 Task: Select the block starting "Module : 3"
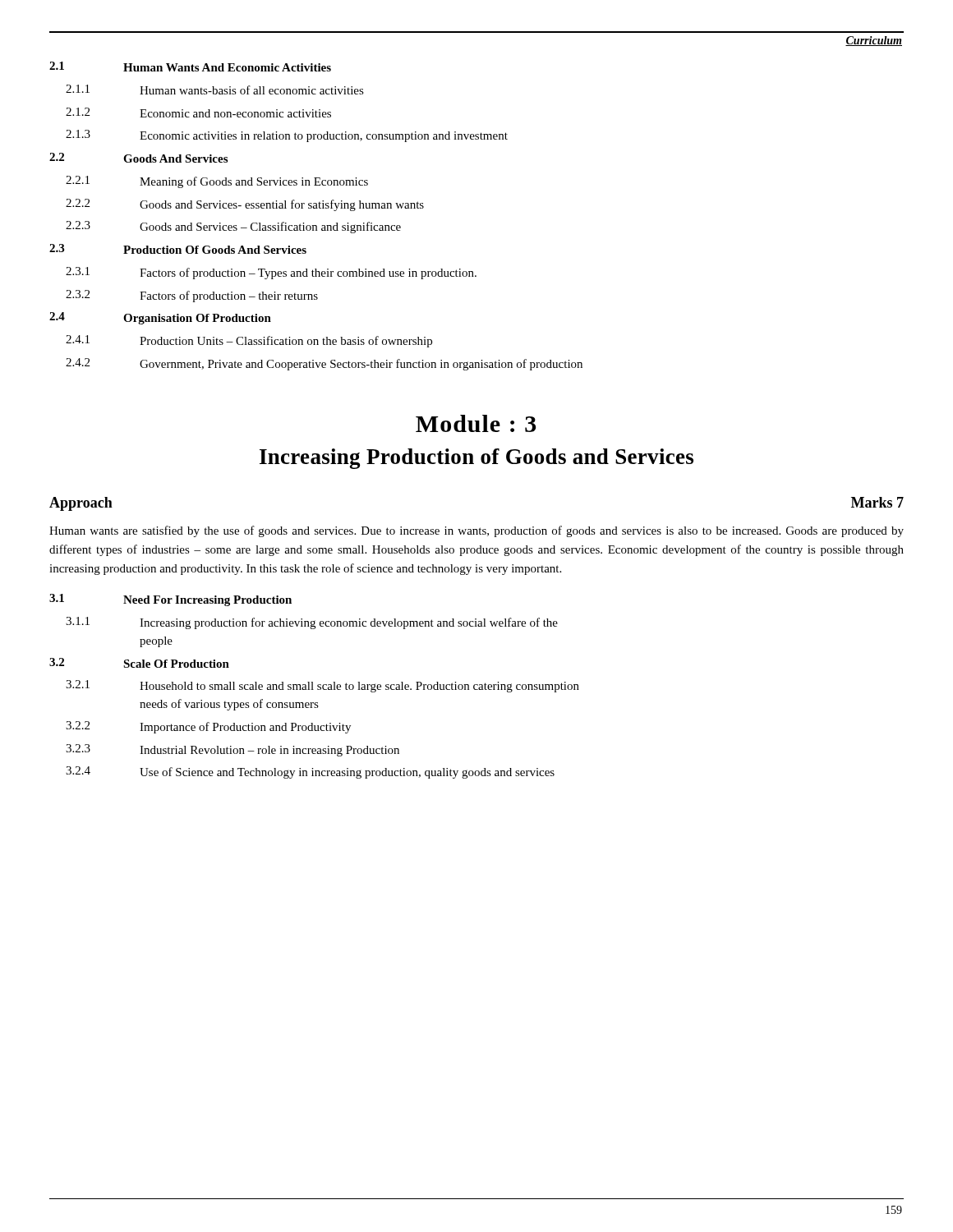(x=476, y=423)
